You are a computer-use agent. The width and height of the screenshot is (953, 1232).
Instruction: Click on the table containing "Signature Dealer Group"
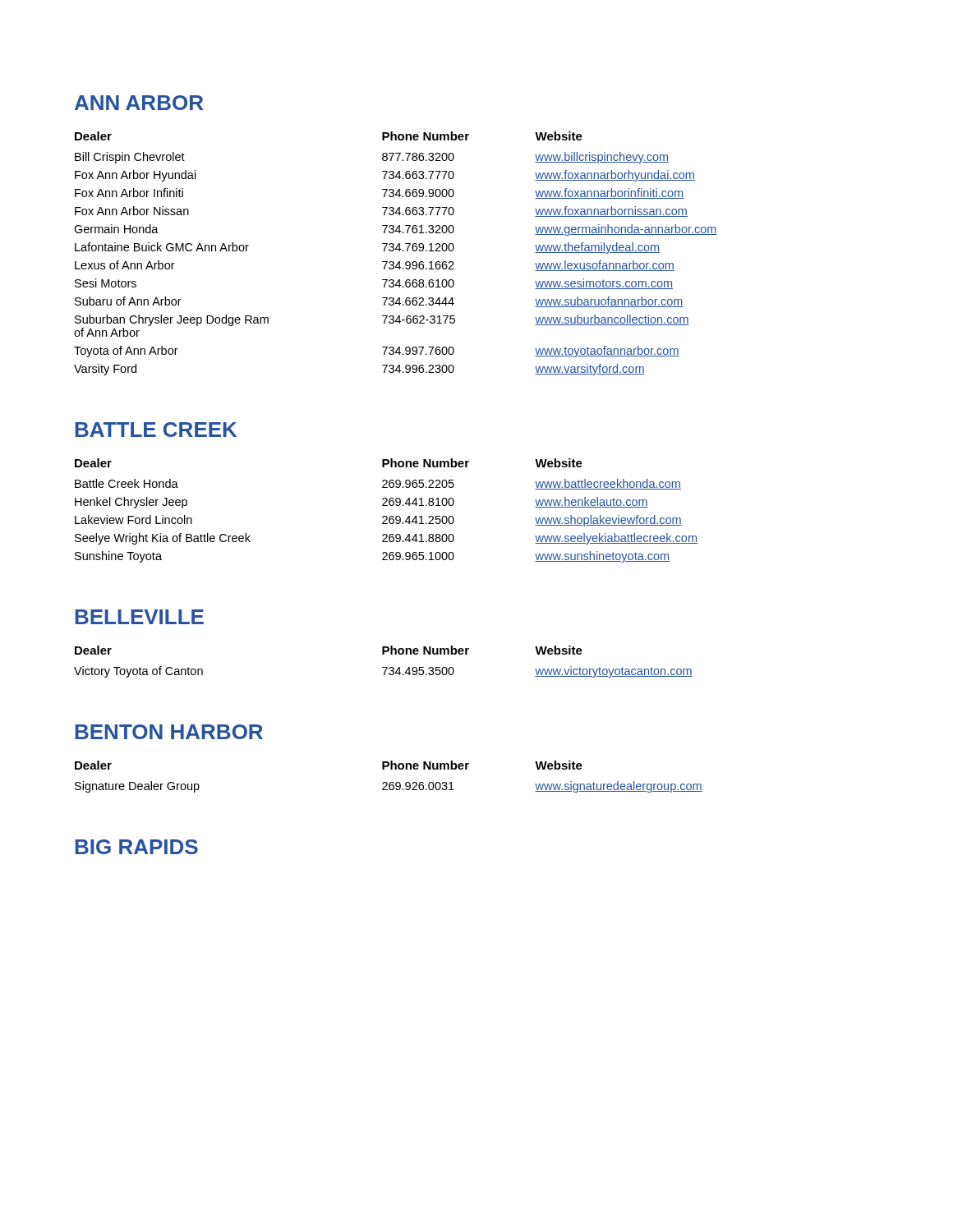tap(476, 776)
